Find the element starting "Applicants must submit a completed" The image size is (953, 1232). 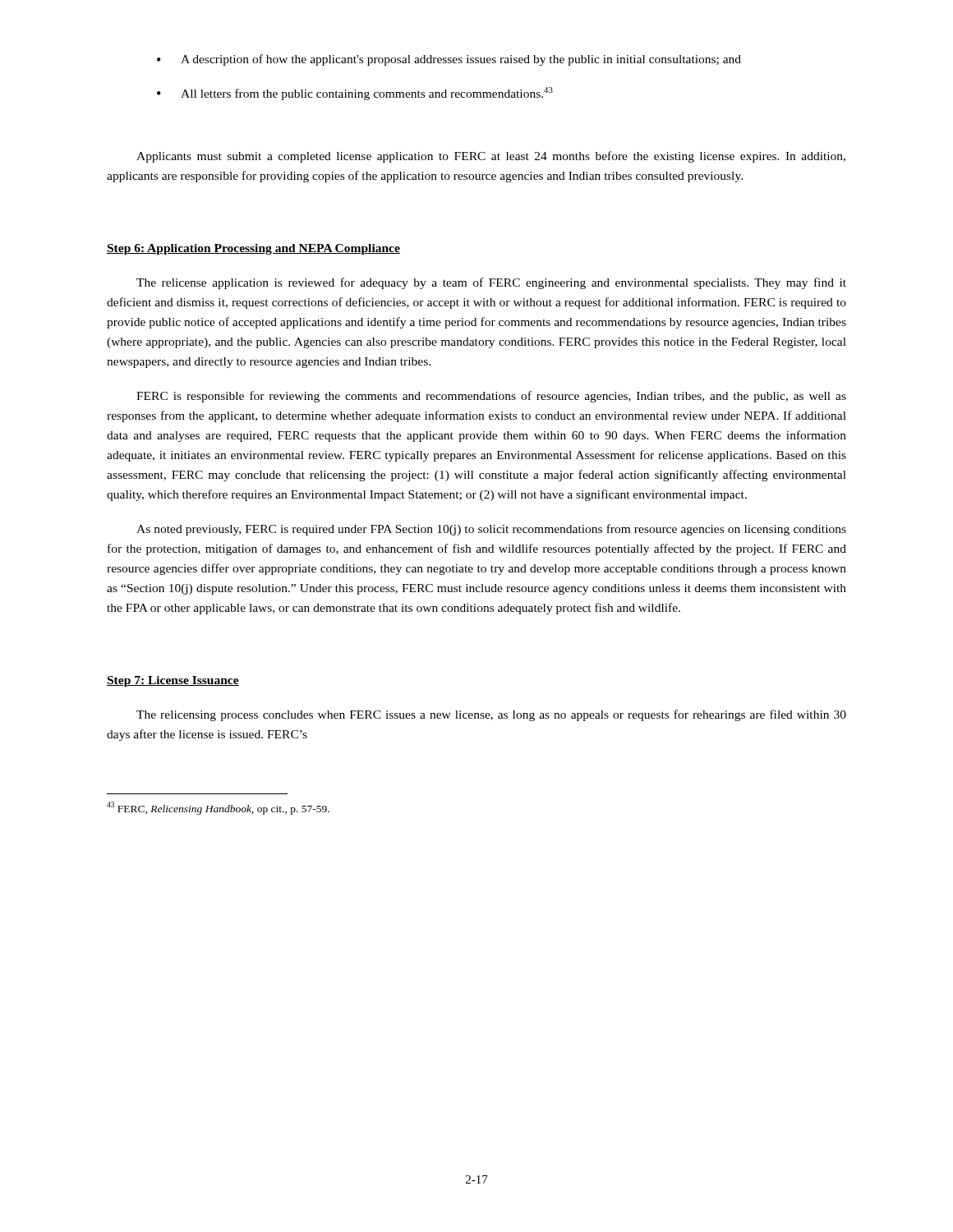tap(476, 166)
